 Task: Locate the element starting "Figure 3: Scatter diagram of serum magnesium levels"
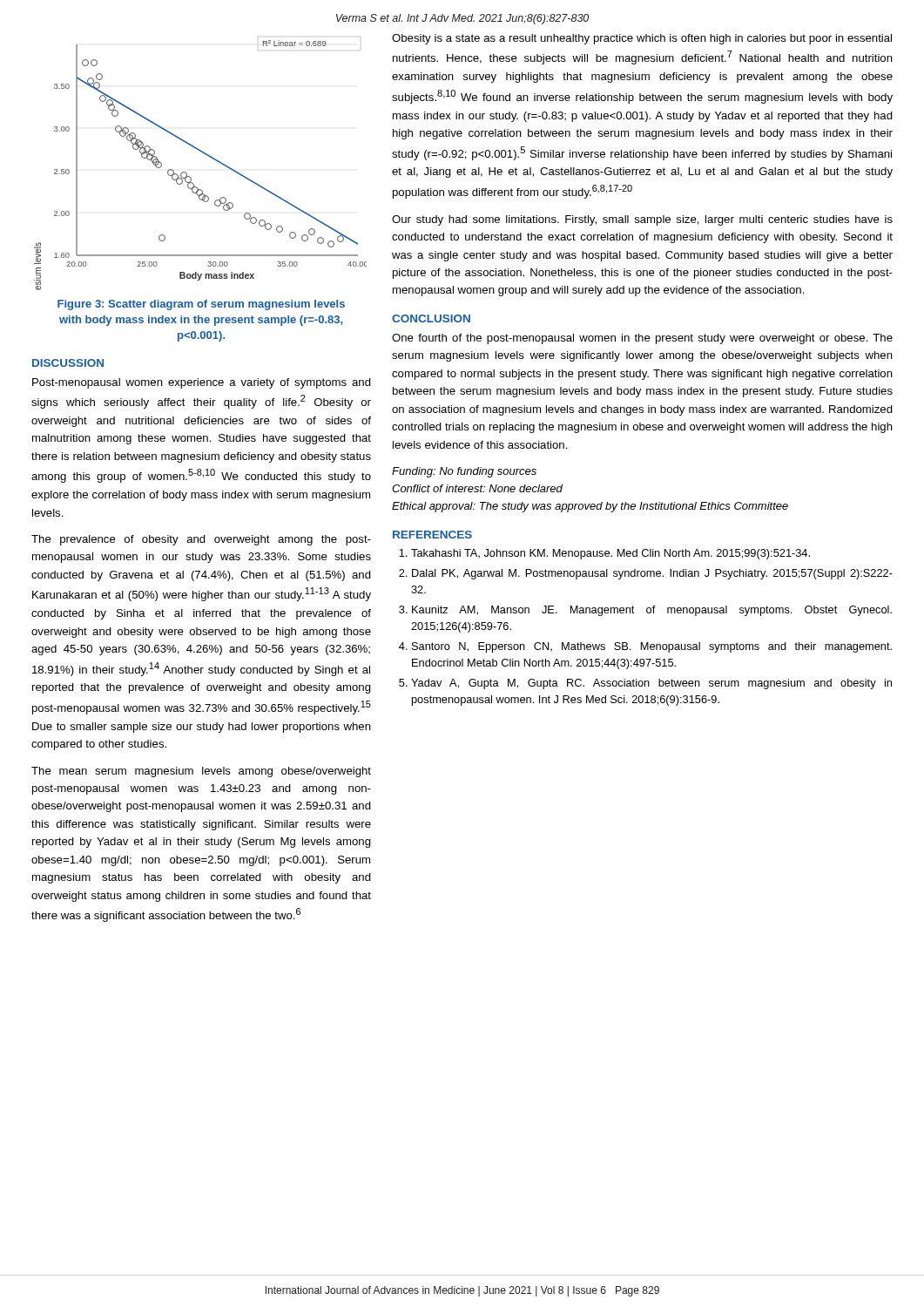201,319
